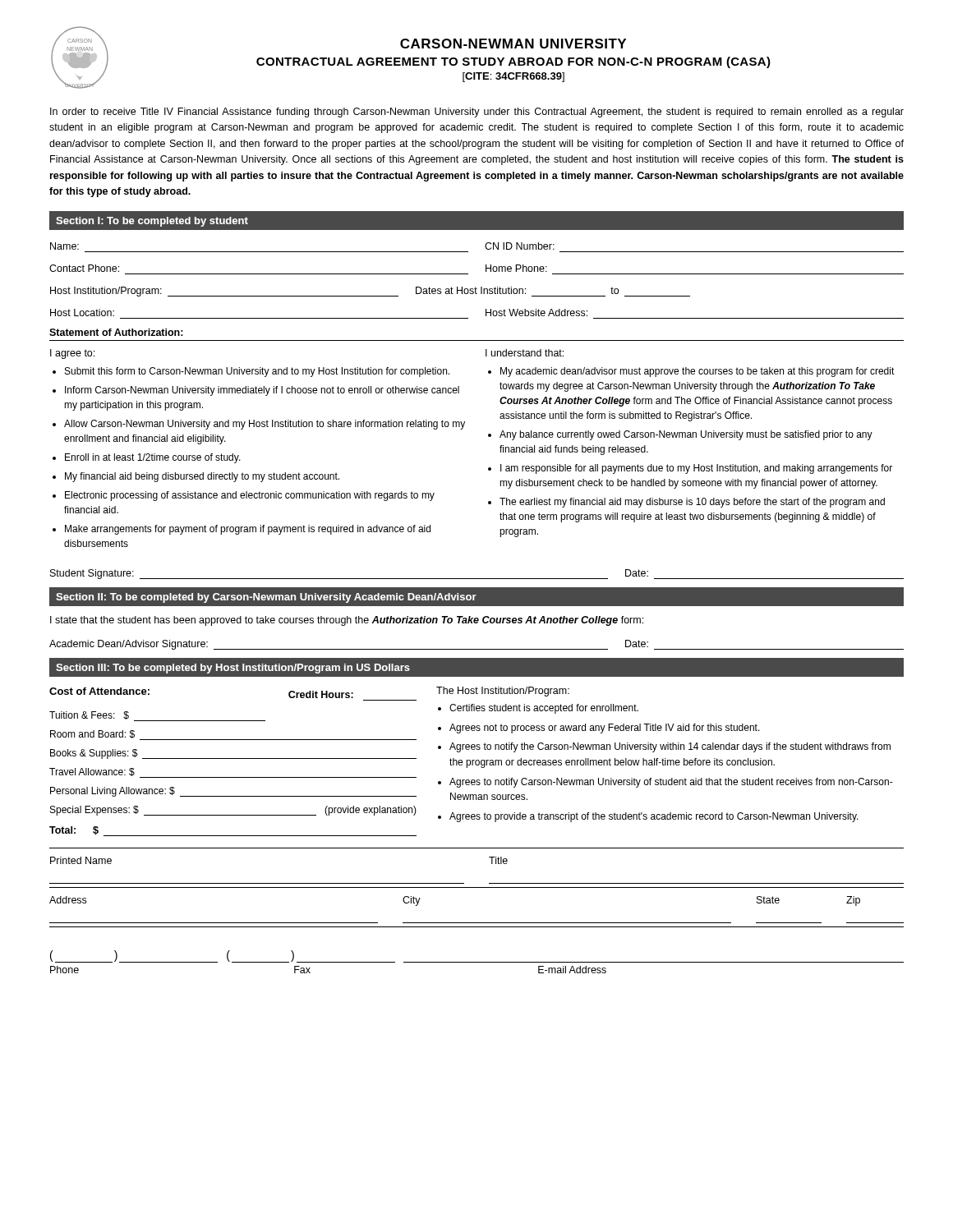Navigate to the element starting "Section I: To be"
953x1232 pixels.
tap(152, 221)
